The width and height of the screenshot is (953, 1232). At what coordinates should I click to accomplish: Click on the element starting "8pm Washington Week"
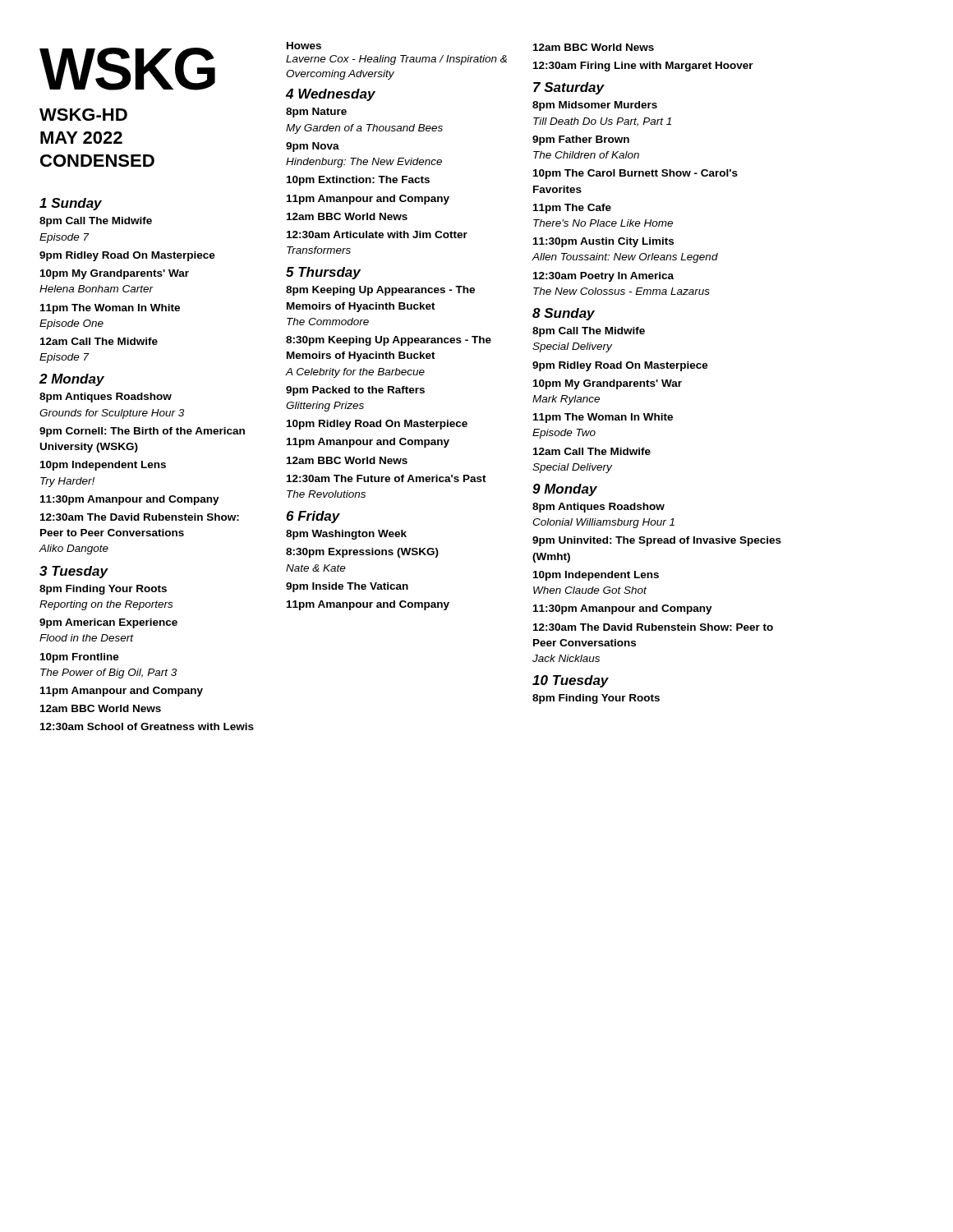346,534
